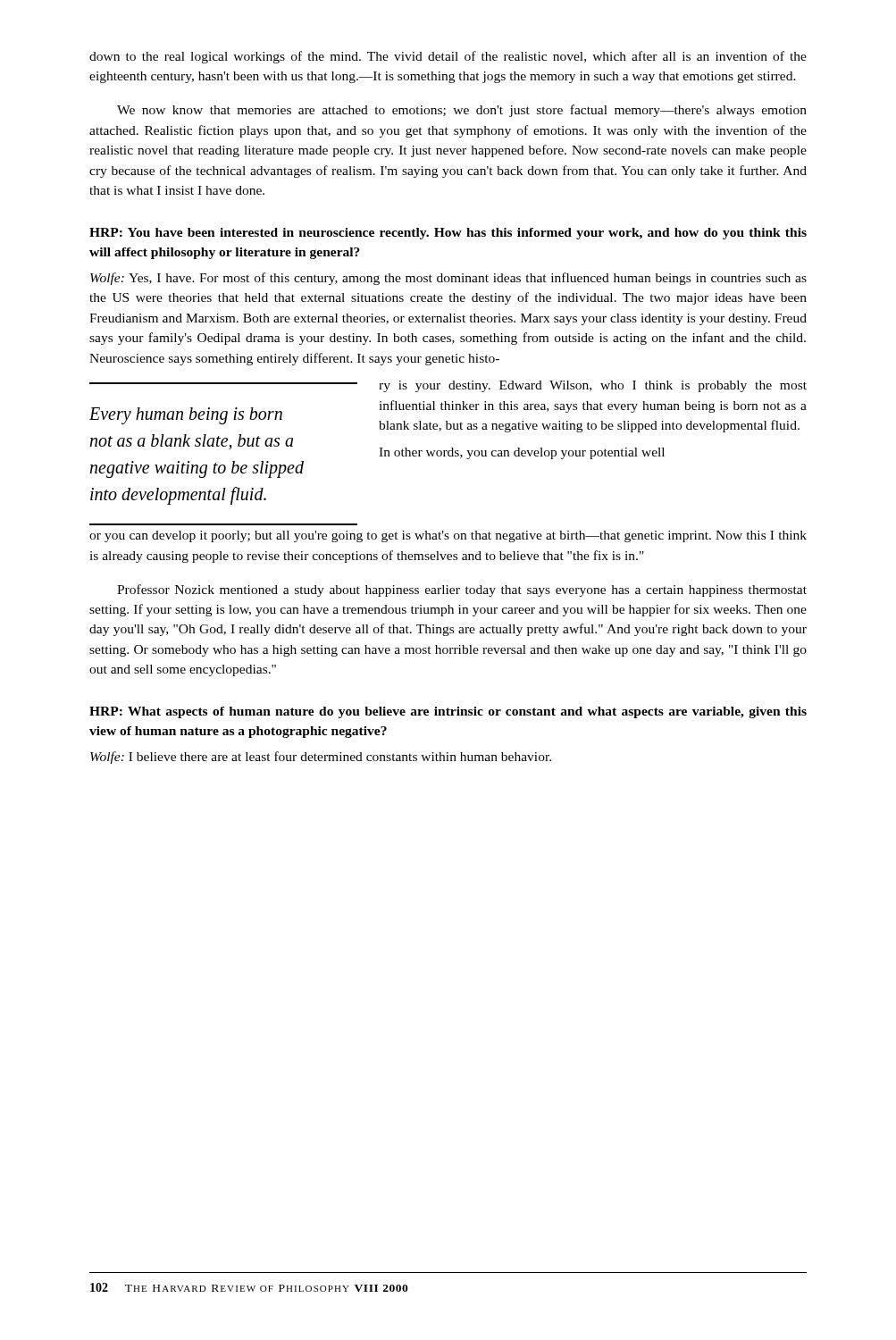Viewport: 896px width, 1340px height.
Task: Find the region starting "Wolfe: Yes, I have. For most of this"
Action: (448, 317)
